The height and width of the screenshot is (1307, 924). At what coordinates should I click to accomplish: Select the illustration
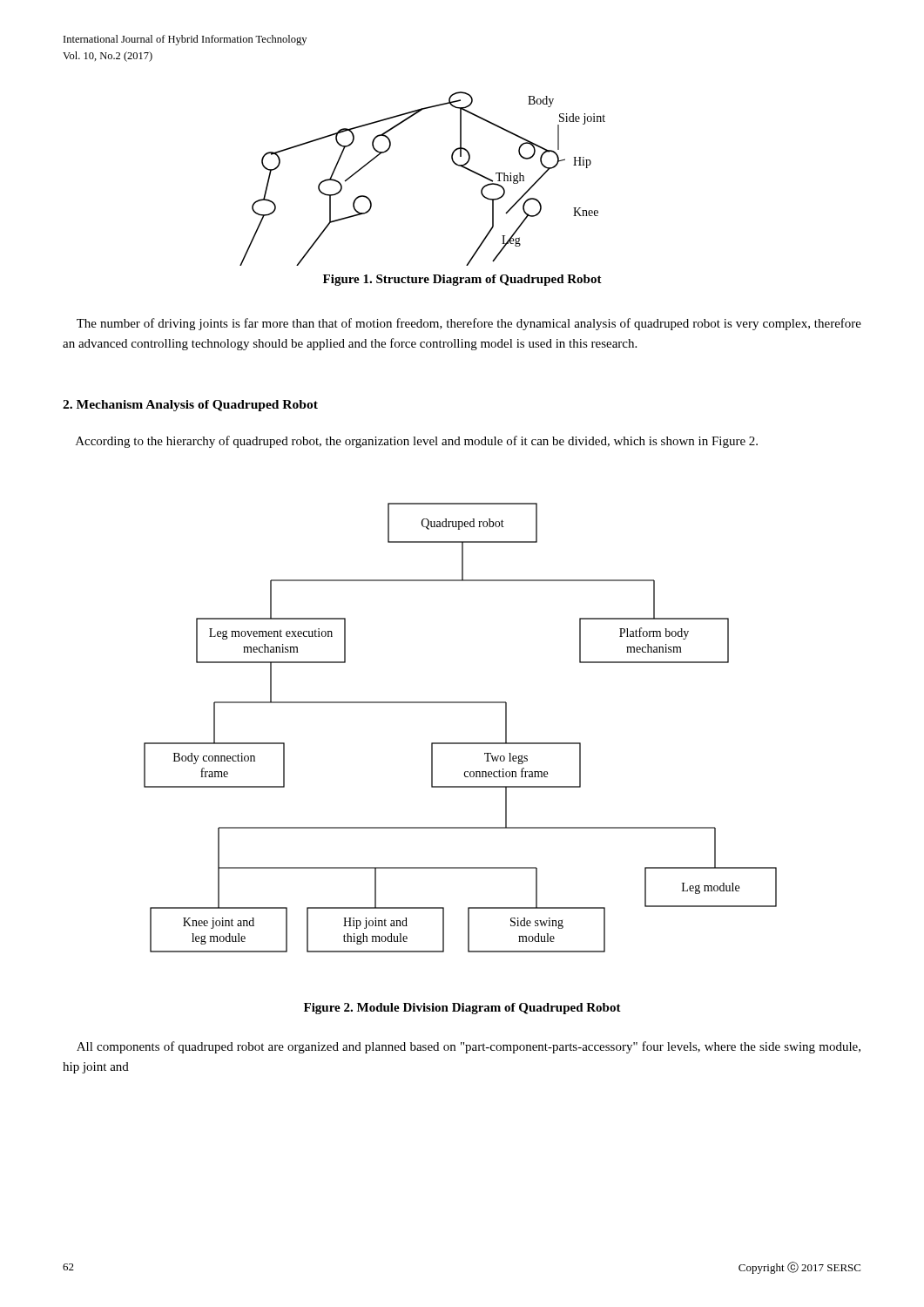click(462, 174)
